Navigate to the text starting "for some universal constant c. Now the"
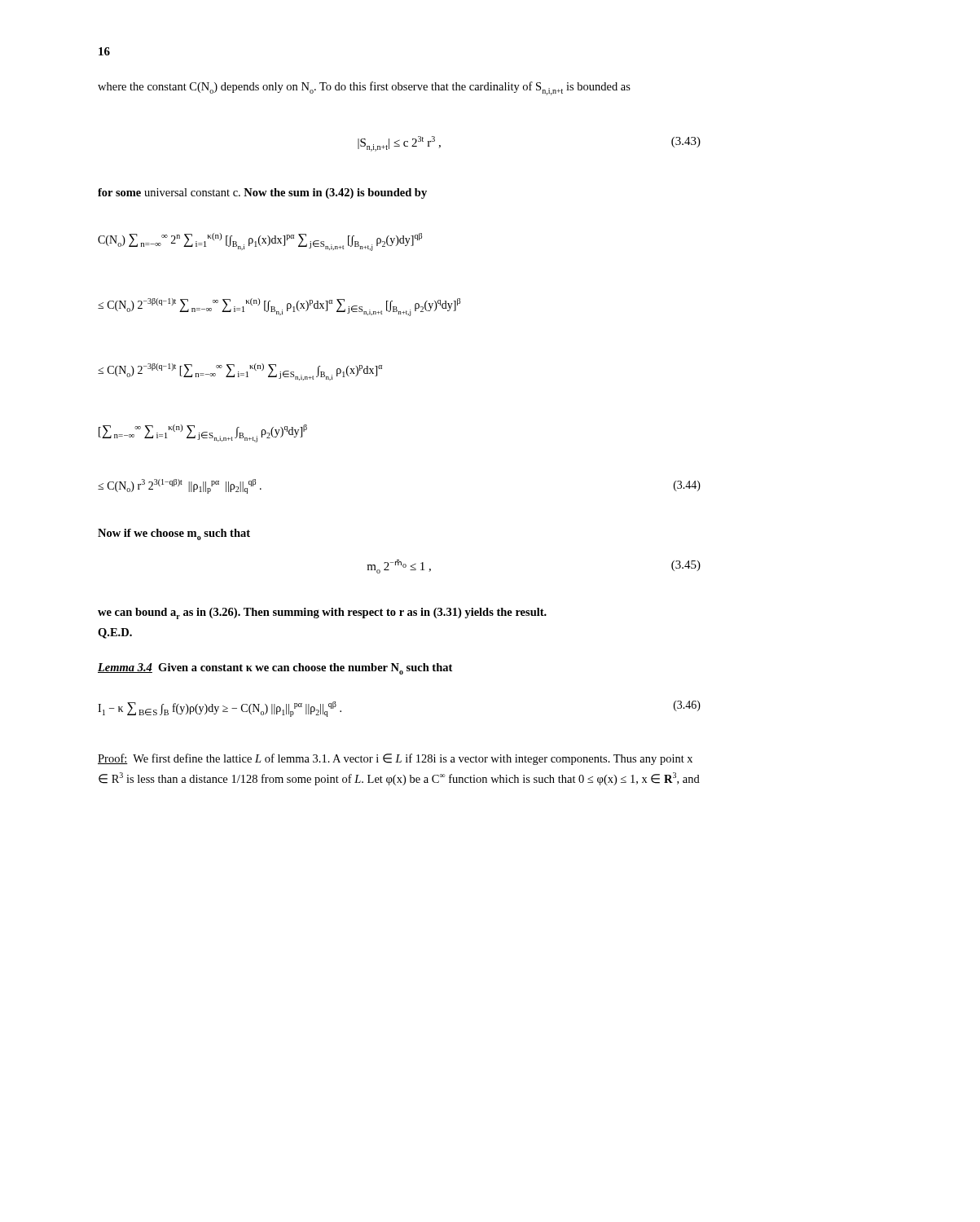Screen dimensions: 1222x980 [262, 192]
